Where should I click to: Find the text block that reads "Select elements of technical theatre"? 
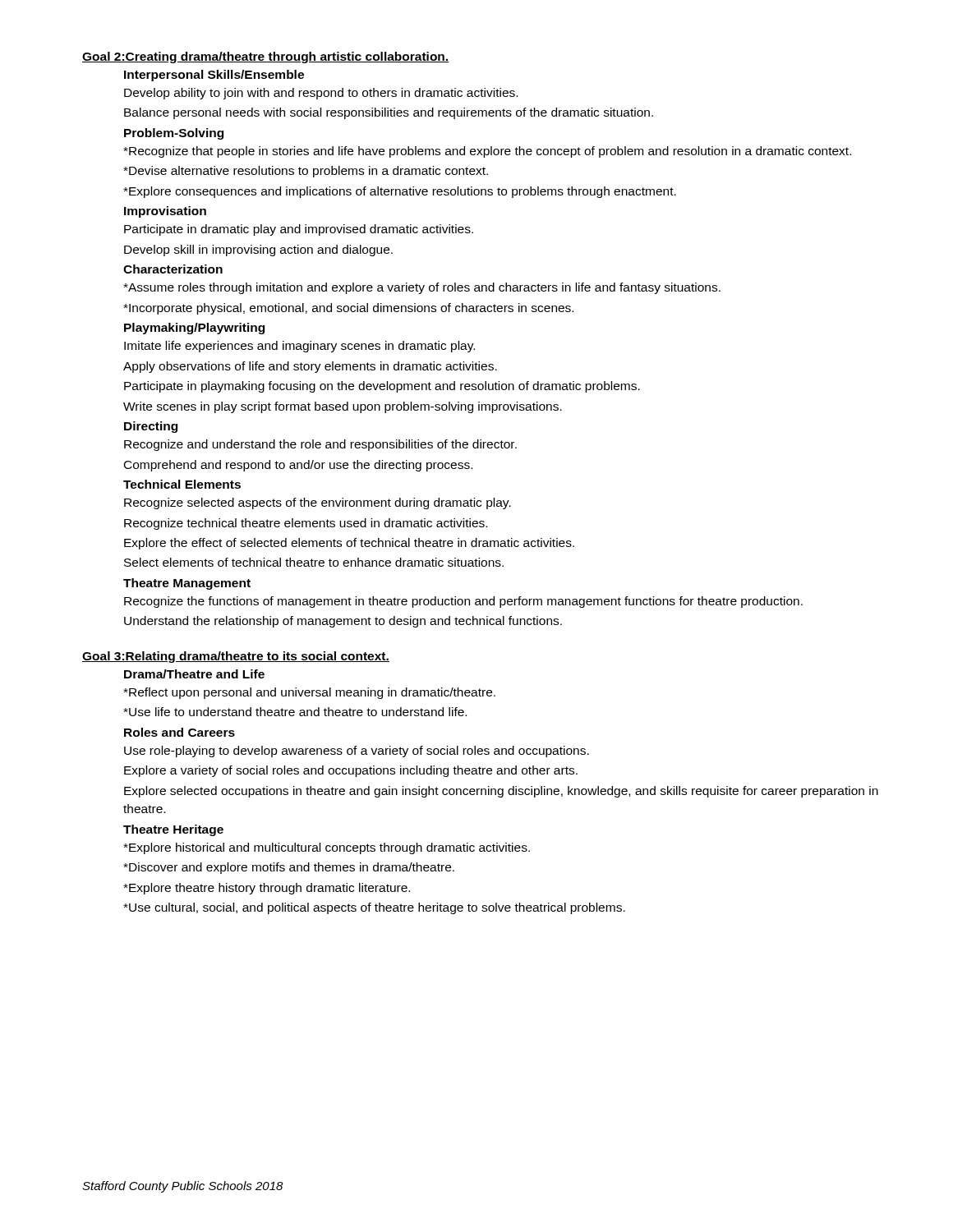[x=314, y=563]
